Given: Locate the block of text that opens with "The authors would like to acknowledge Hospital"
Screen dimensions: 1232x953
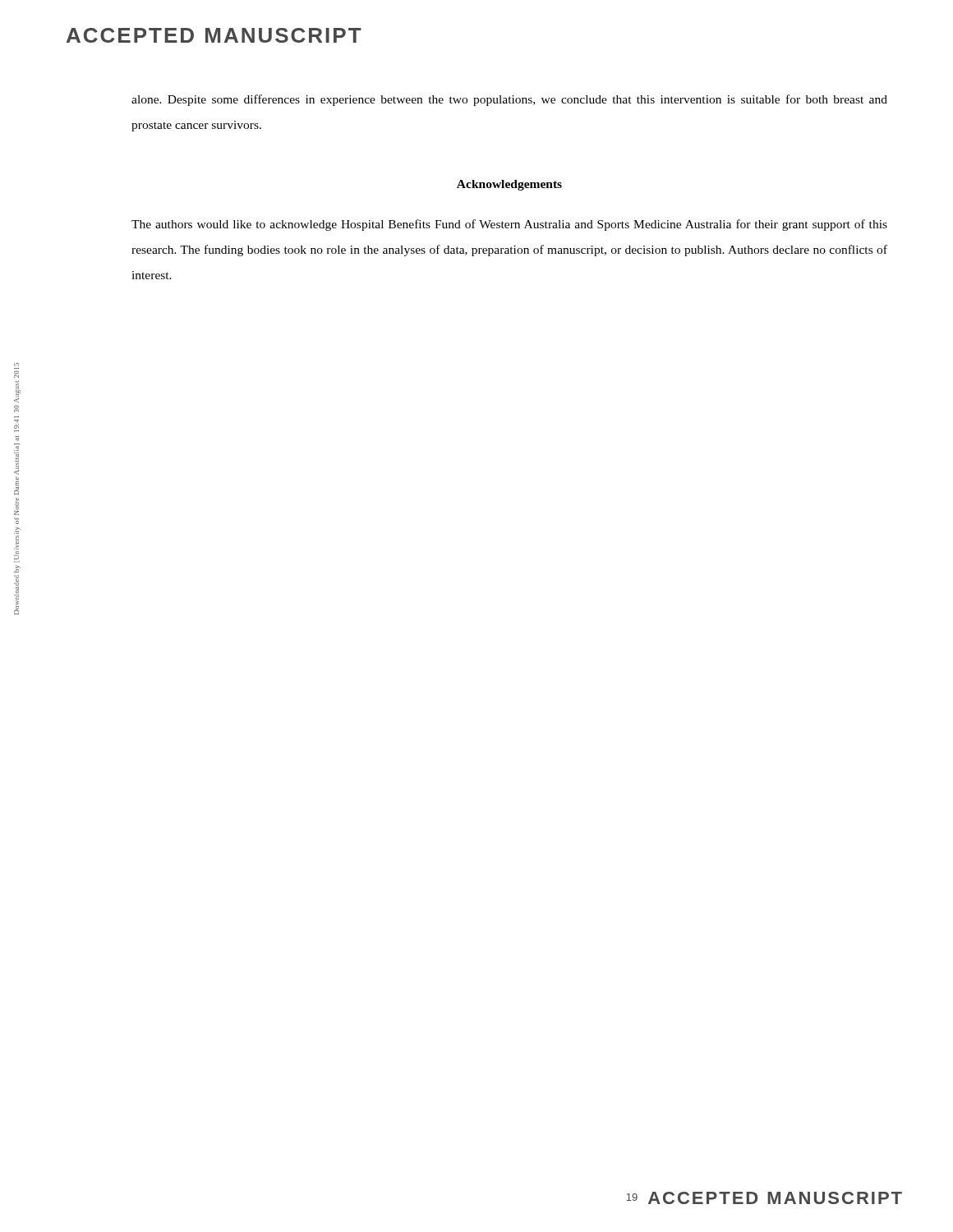Looking at the screenshot, I should 509,249.
